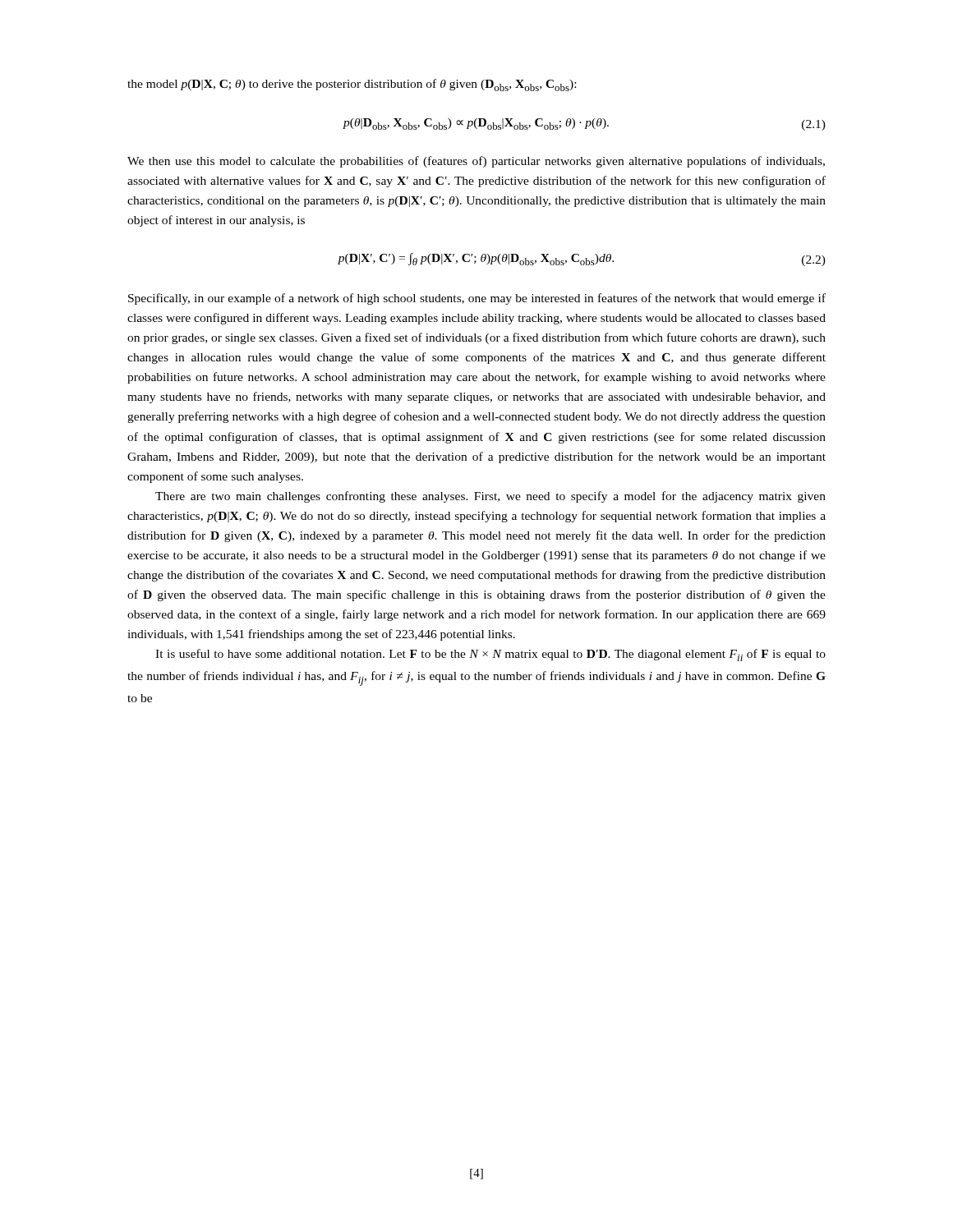The width and height of the screenshot is (953, 1232).
Task: Select the text block containing "Specifically, in our example of a network"
Action: tap(476, 387)
